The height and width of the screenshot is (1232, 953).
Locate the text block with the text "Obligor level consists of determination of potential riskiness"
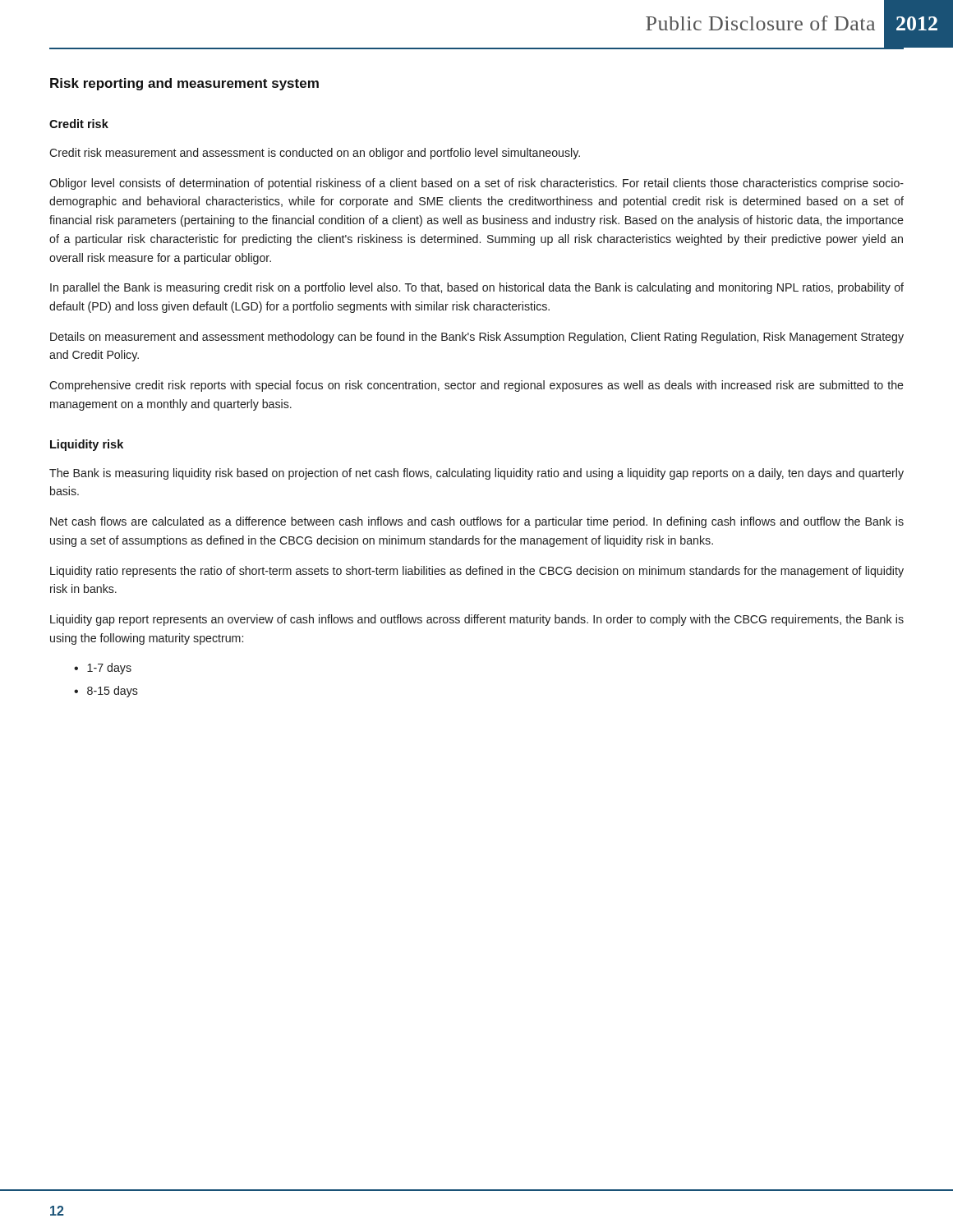476,220
